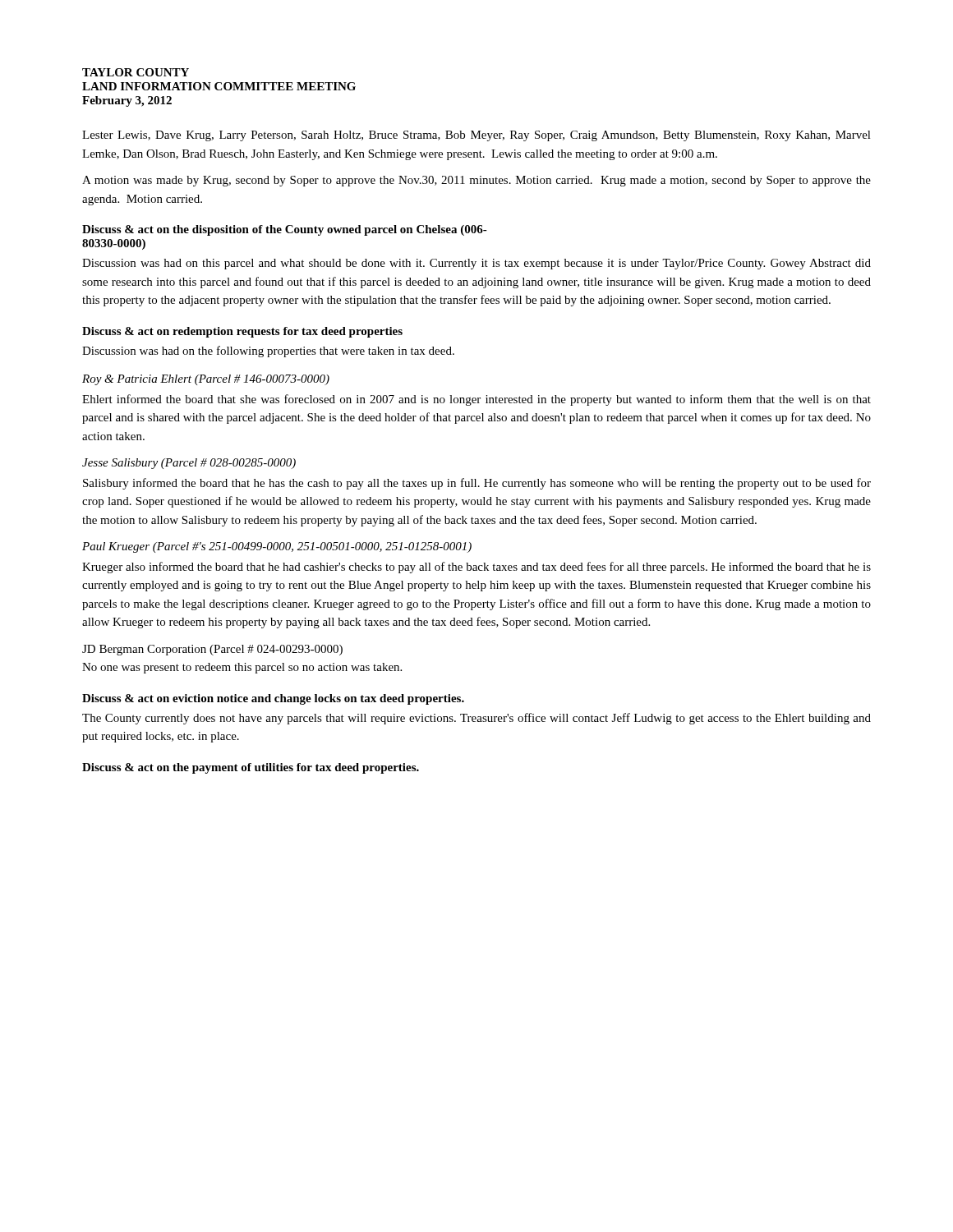This screenshot has height=1232, width=953.
Task: Select the text starting "JD Bergman Corporation (Parcel"
Action: click(242, 658)
